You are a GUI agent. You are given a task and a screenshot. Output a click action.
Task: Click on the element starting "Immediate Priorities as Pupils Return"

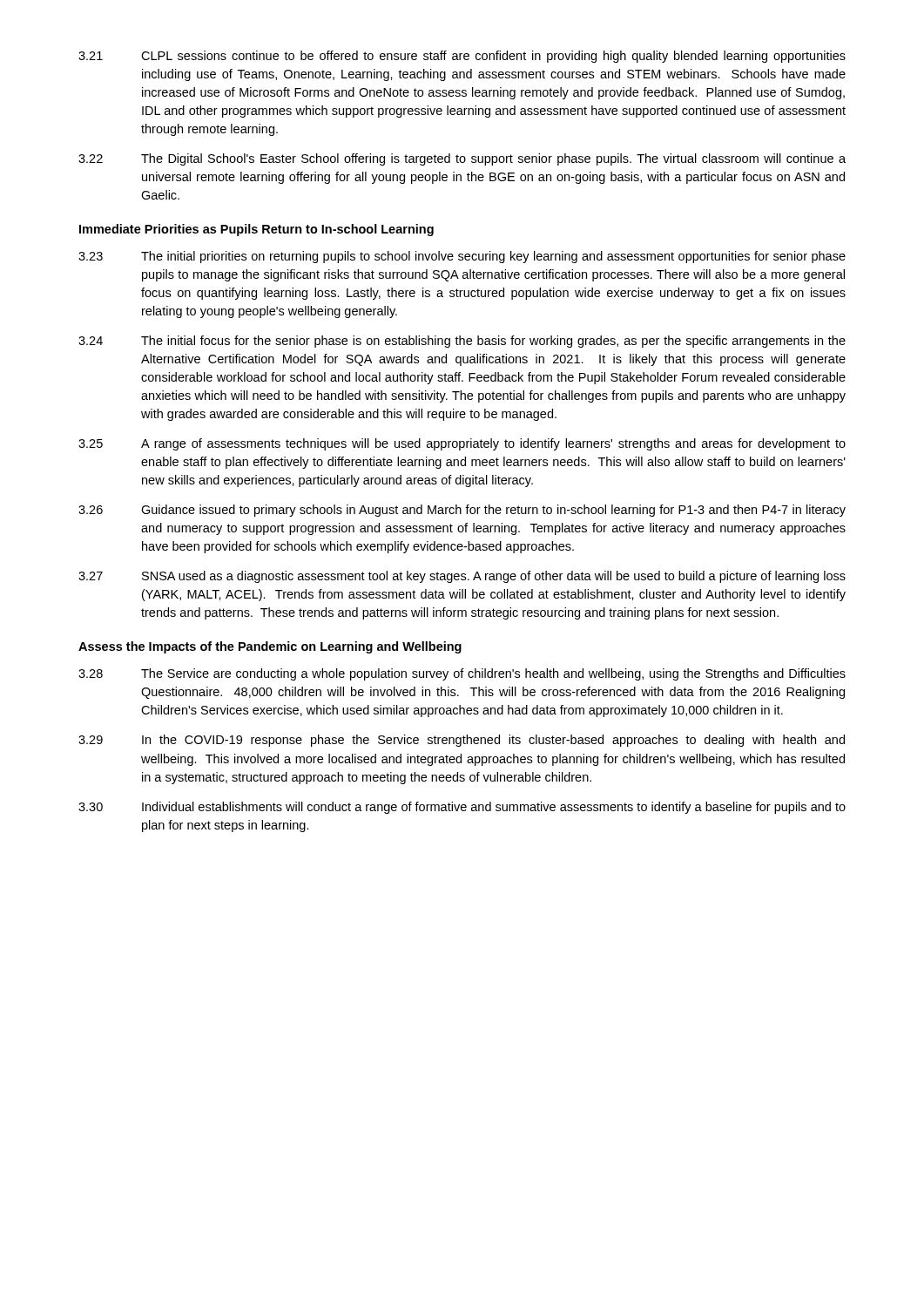click(x=256, y=229)
